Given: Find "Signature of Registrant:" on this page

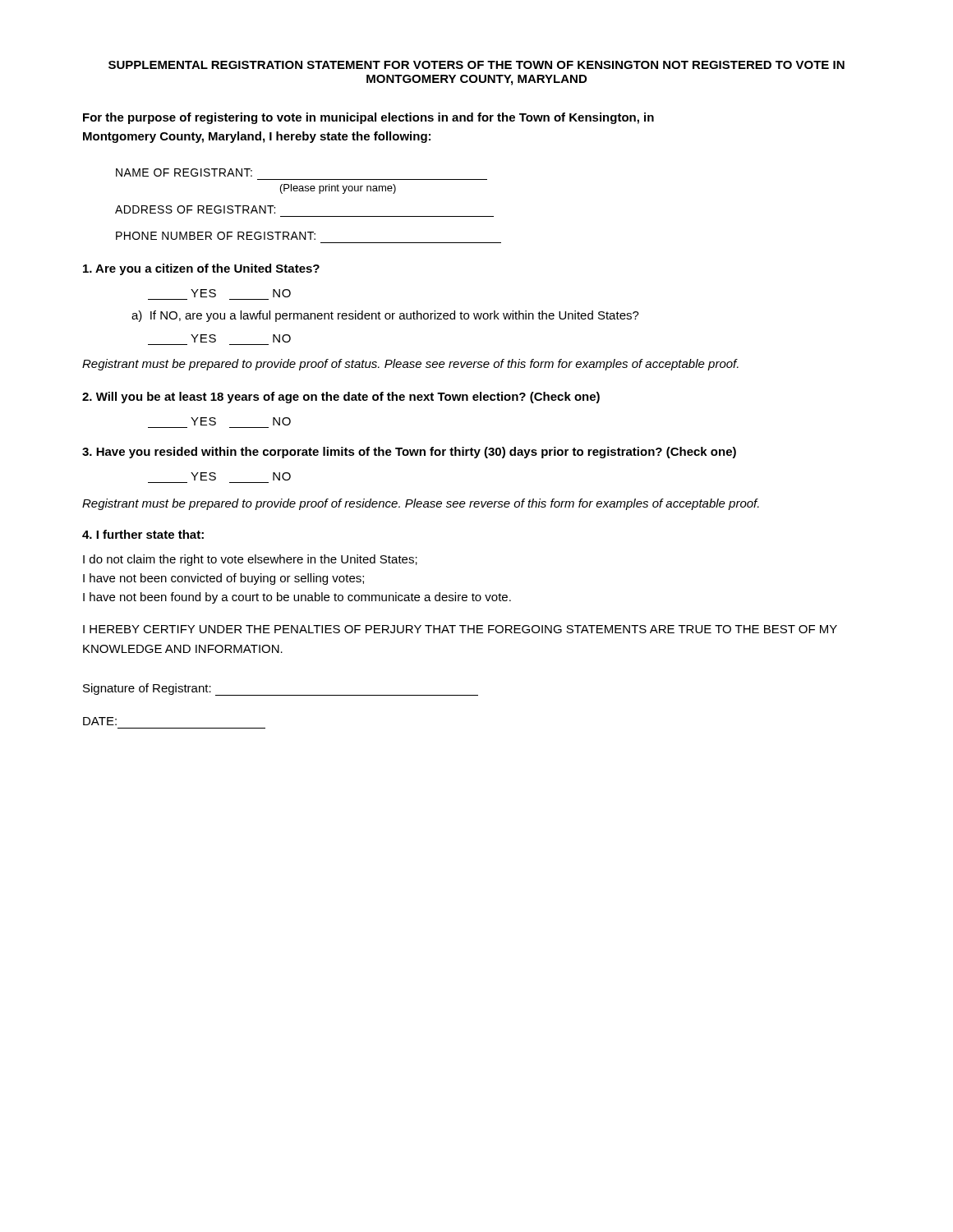Looking at the screenshot, I should pyautogui.click(x=280, y=688).
